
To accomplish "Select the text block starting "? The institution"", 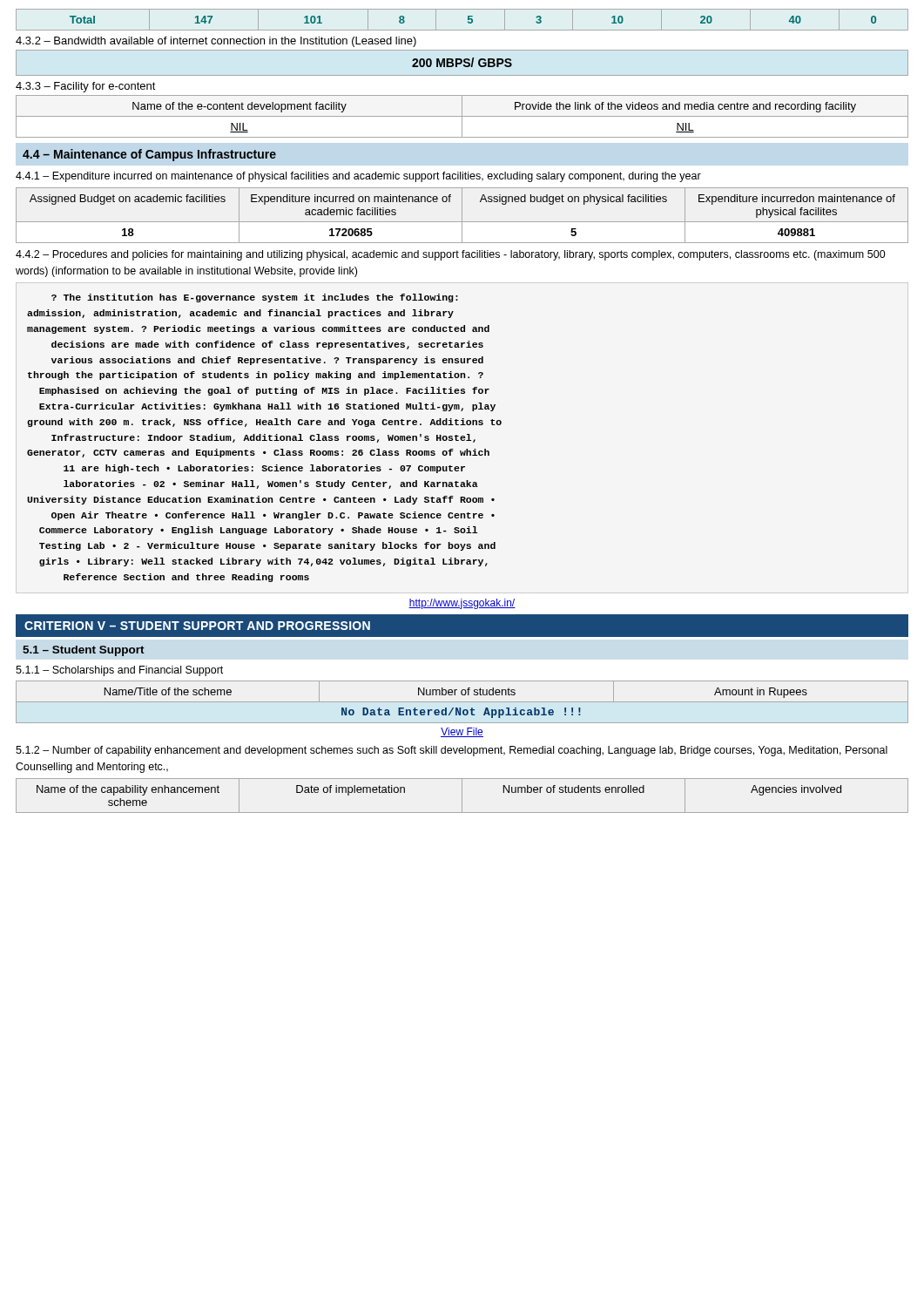I will coord(264,437).
